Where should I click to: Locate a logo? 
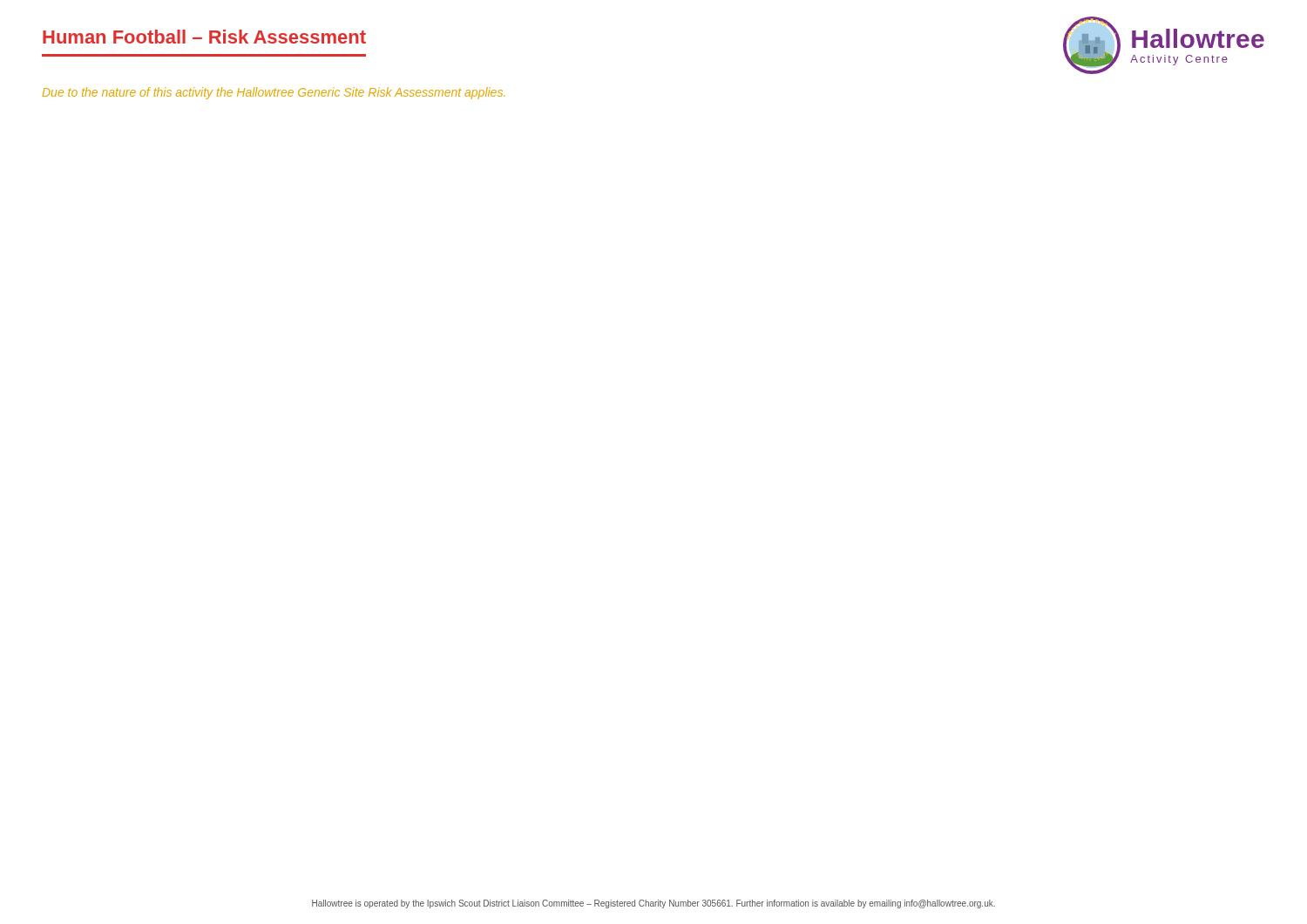[1164, 45]
